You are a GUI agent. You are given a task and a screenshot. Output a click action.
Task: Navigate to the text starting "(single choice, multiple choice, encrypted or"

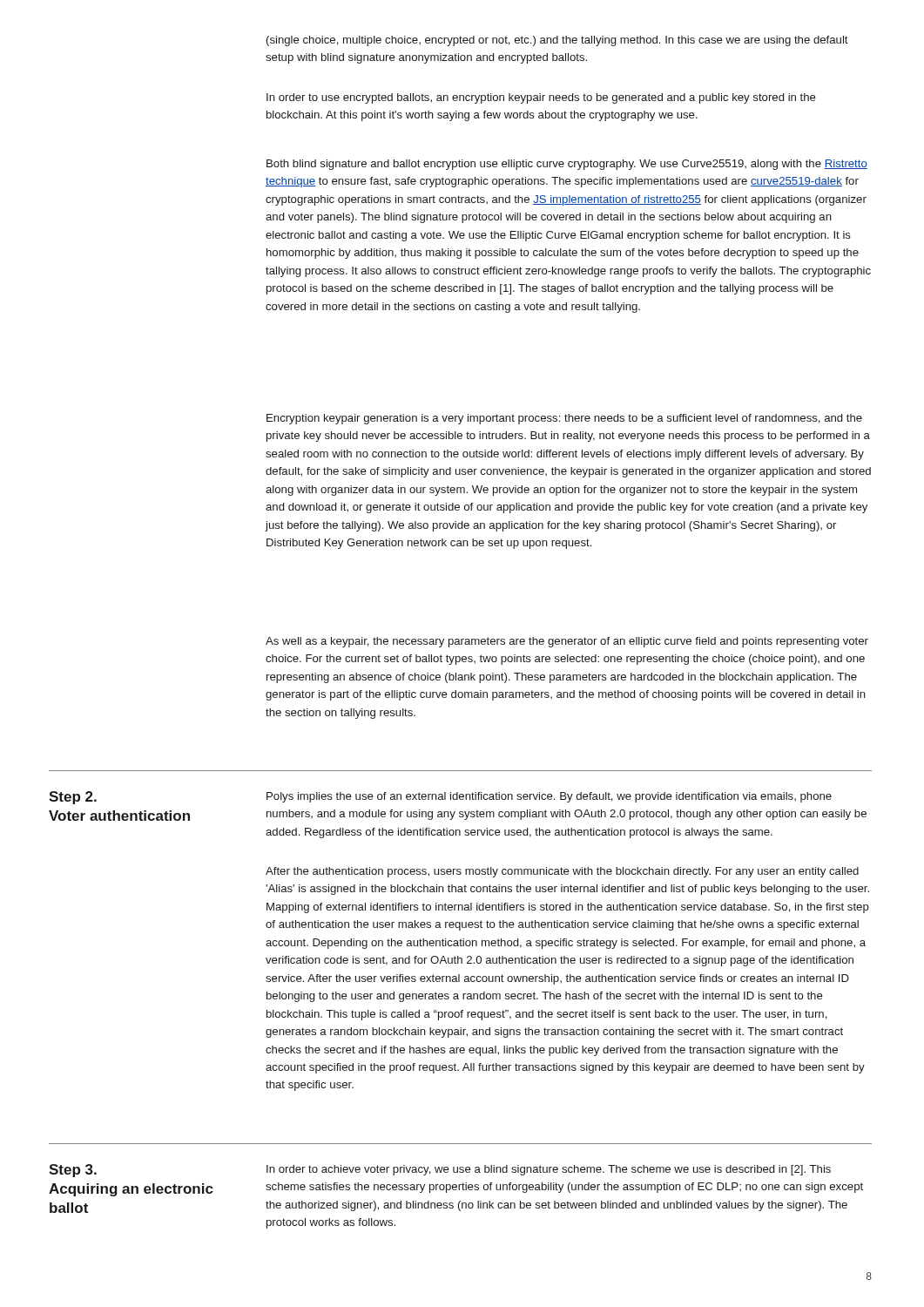point(557,49)
